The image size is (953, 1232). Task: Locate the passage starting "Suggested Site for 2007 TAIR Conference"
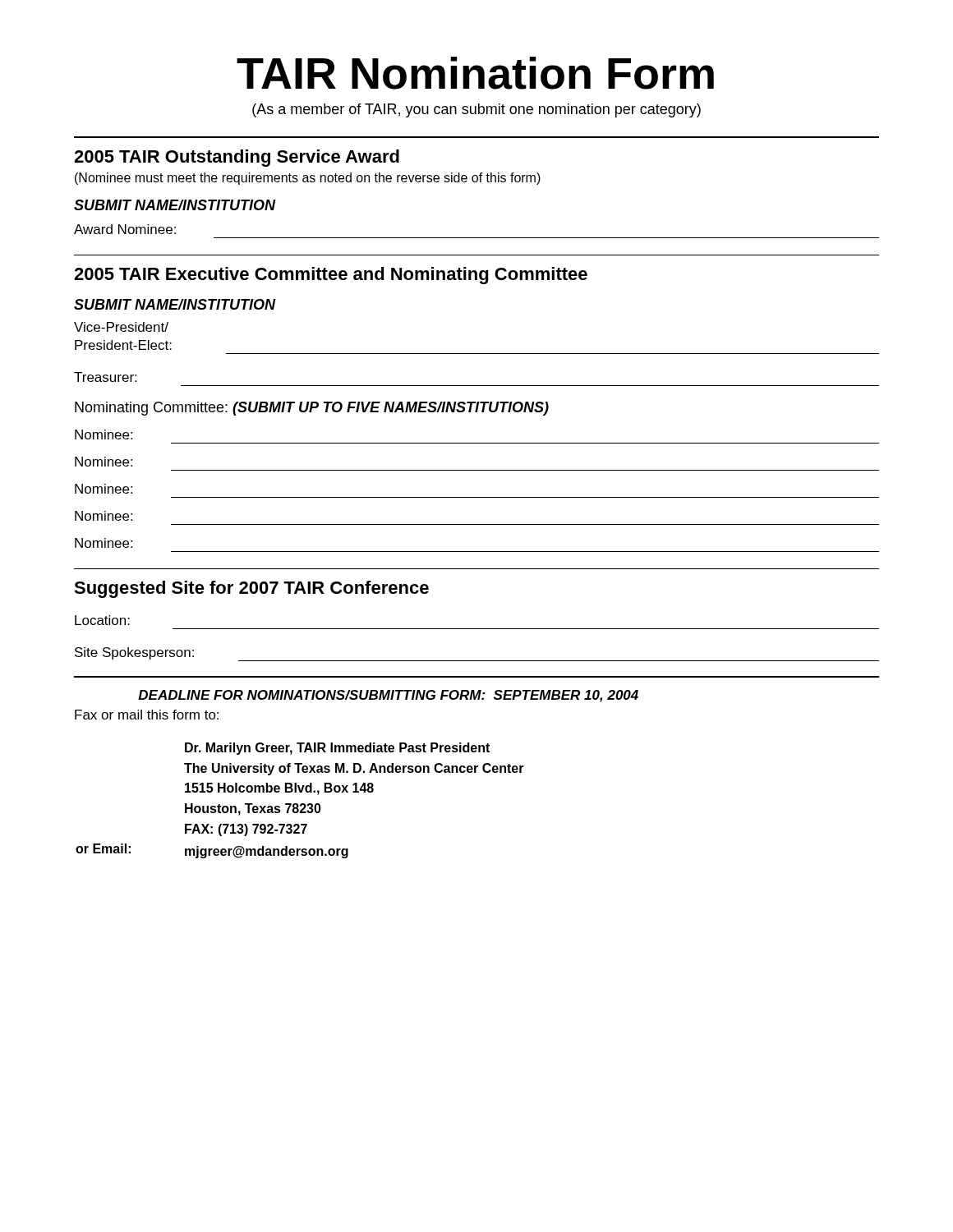(251, 589)
